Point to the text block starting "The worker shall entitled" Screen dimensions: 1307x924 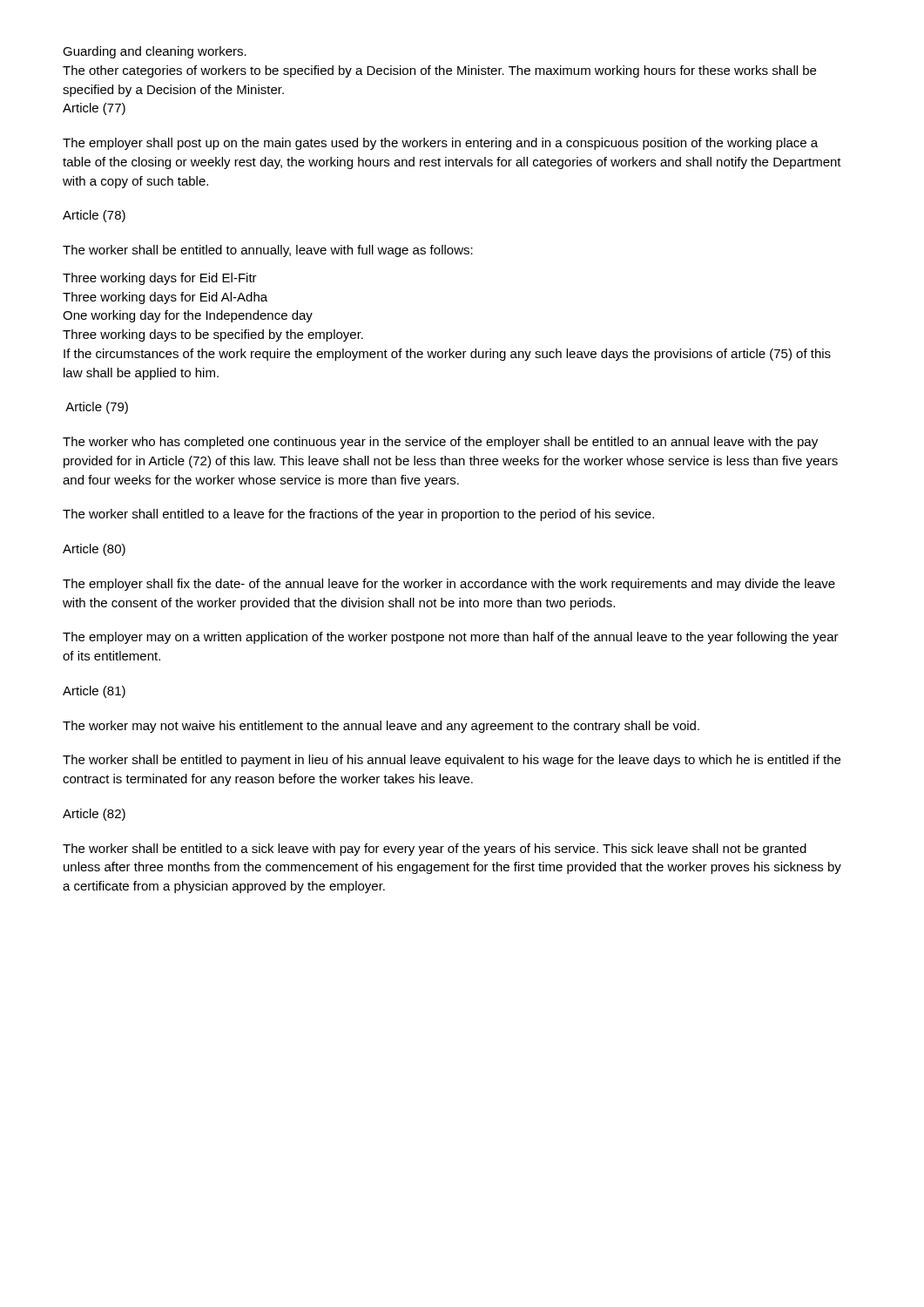tap(359, 514)
